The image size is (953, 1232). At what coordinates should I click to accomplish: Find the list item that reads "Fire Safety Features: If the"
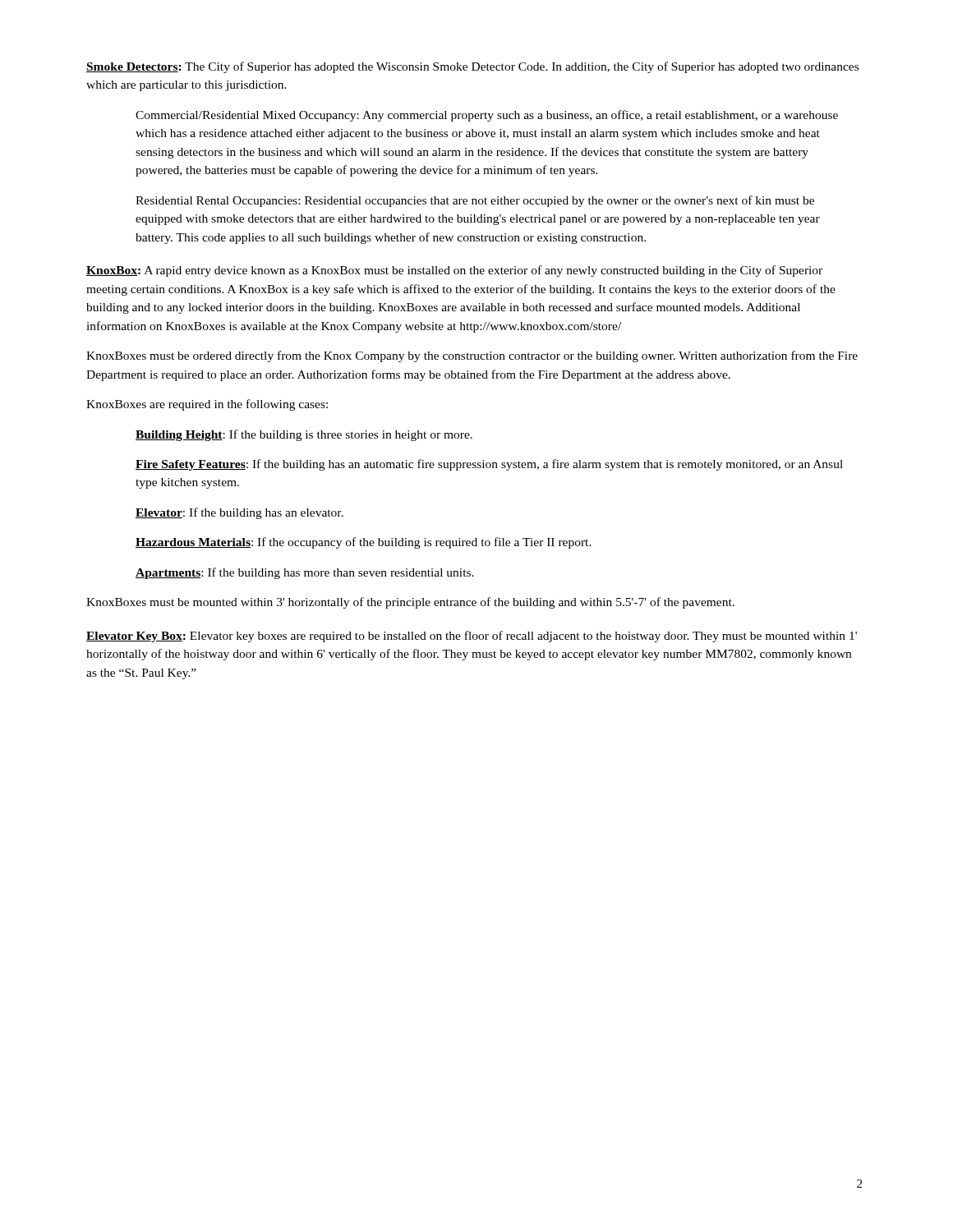[489, 473]
